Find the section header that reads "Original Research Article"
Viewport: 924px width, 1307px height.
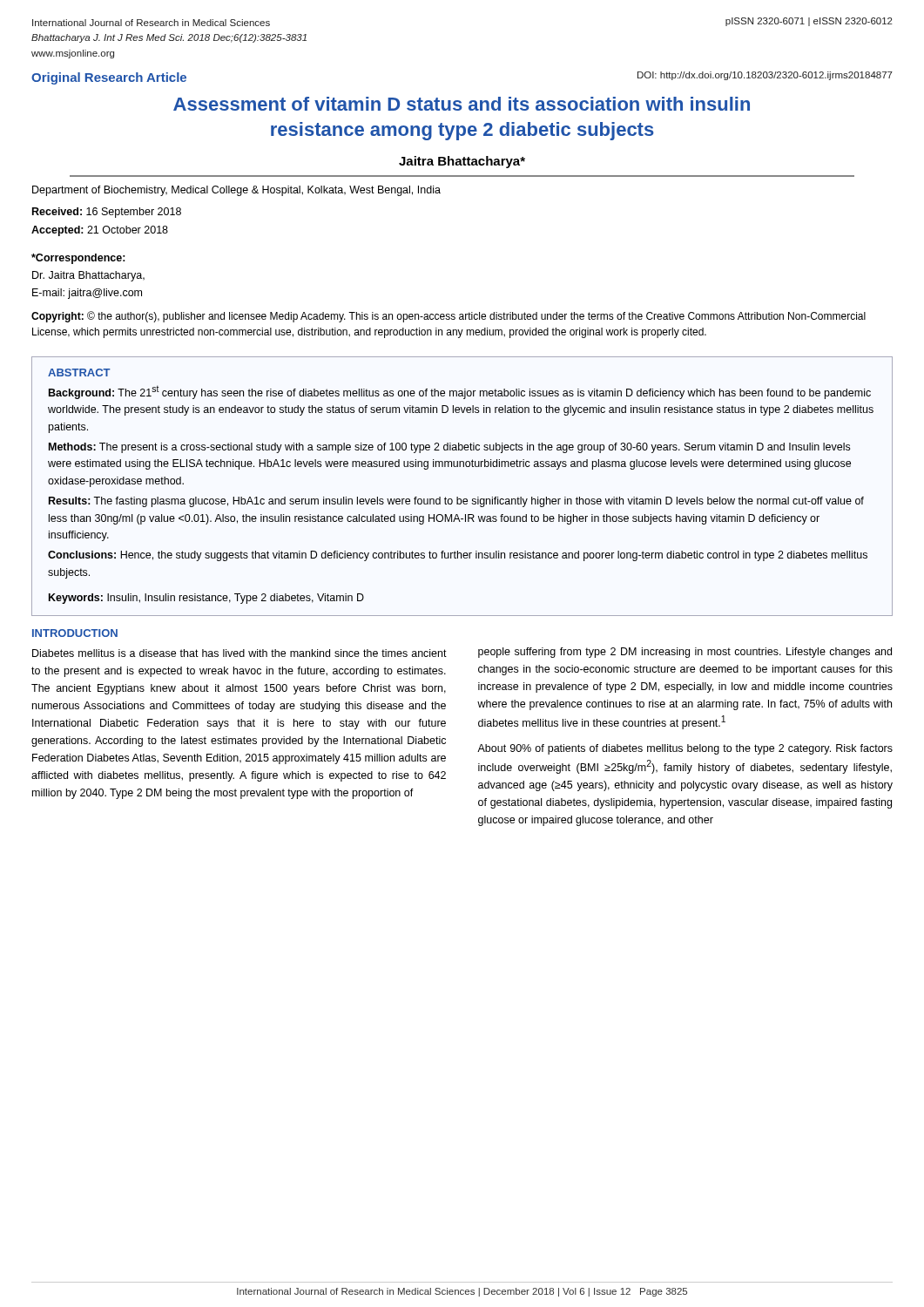point(109,77)
